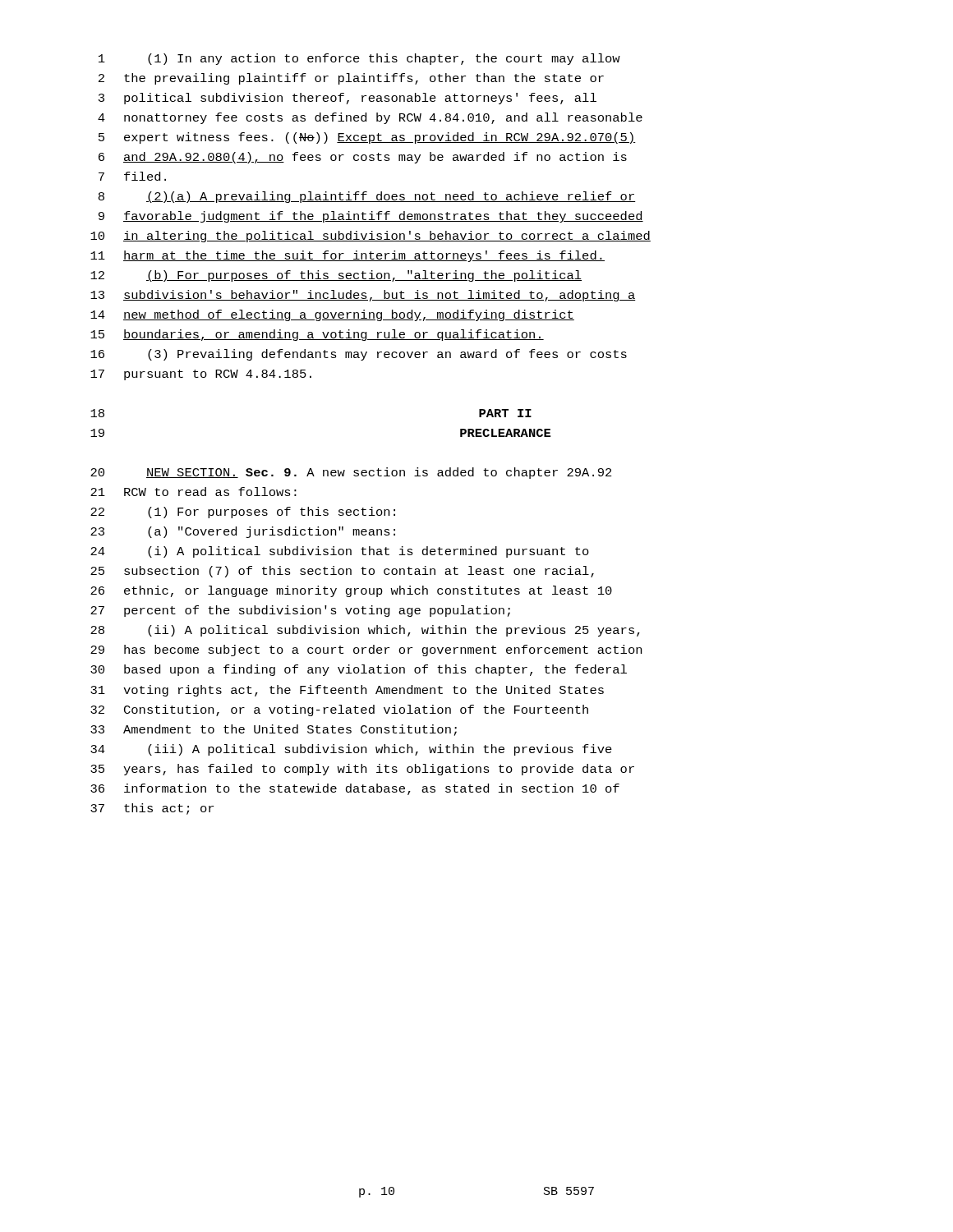Viewport: 953px width, 1232px height.
Task: Point to the block beginning "20 NEW SECTION."
Action: tap(476, 483)
